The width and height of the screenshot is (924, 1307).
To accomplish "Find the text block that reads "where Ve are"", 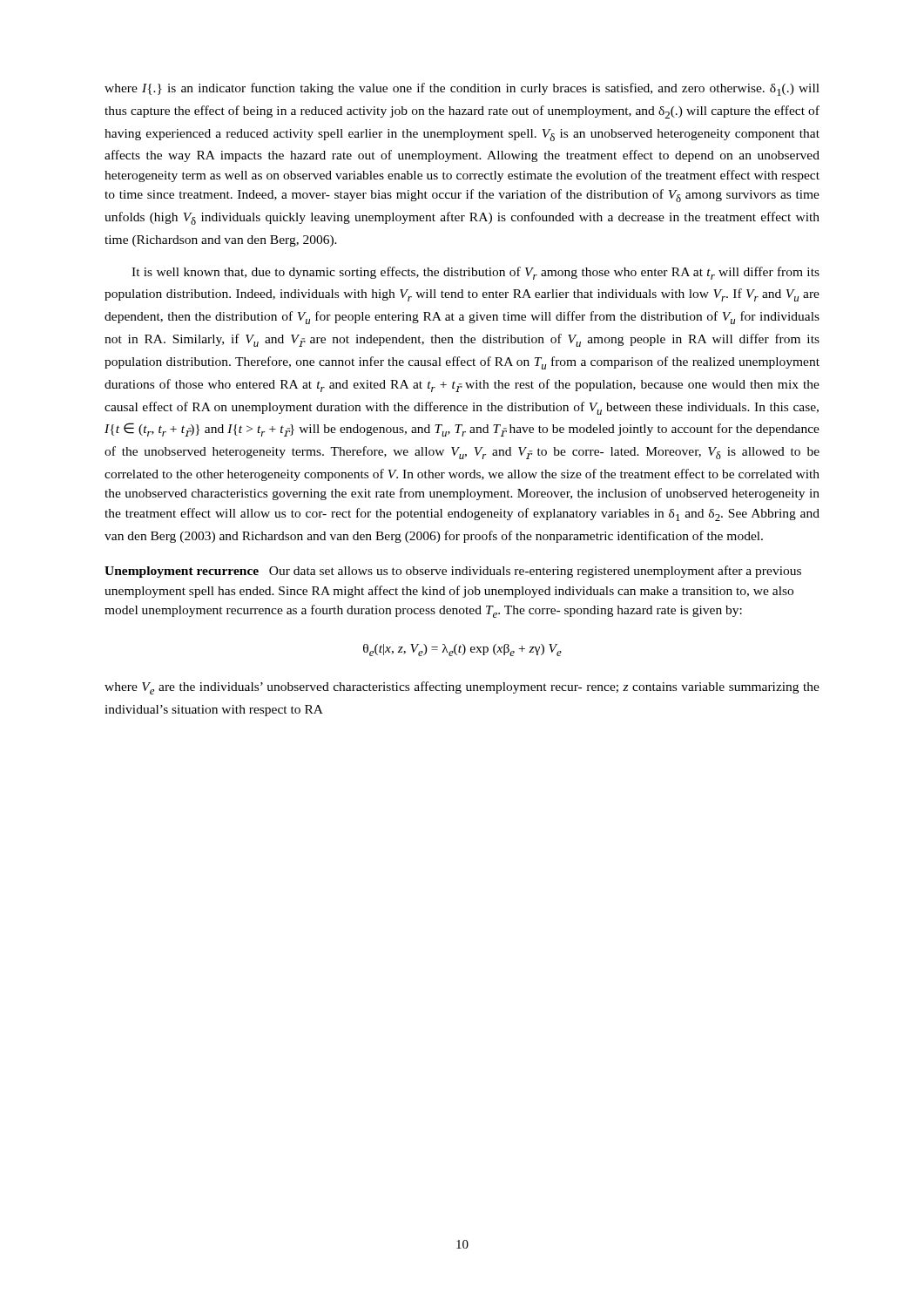I will [462, 697].
